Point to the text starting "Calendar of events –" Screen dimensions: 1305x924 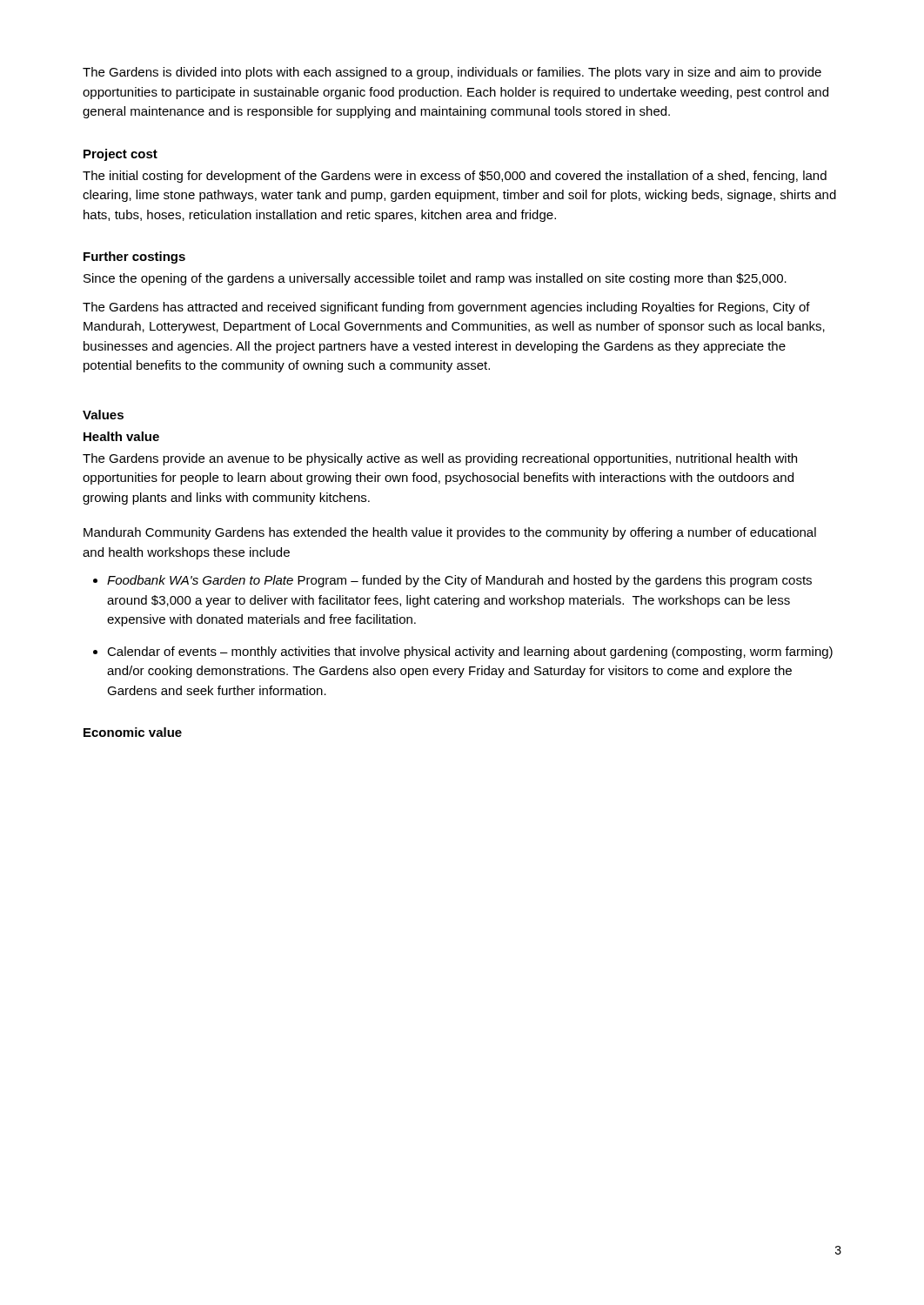[x=470, y=670]
